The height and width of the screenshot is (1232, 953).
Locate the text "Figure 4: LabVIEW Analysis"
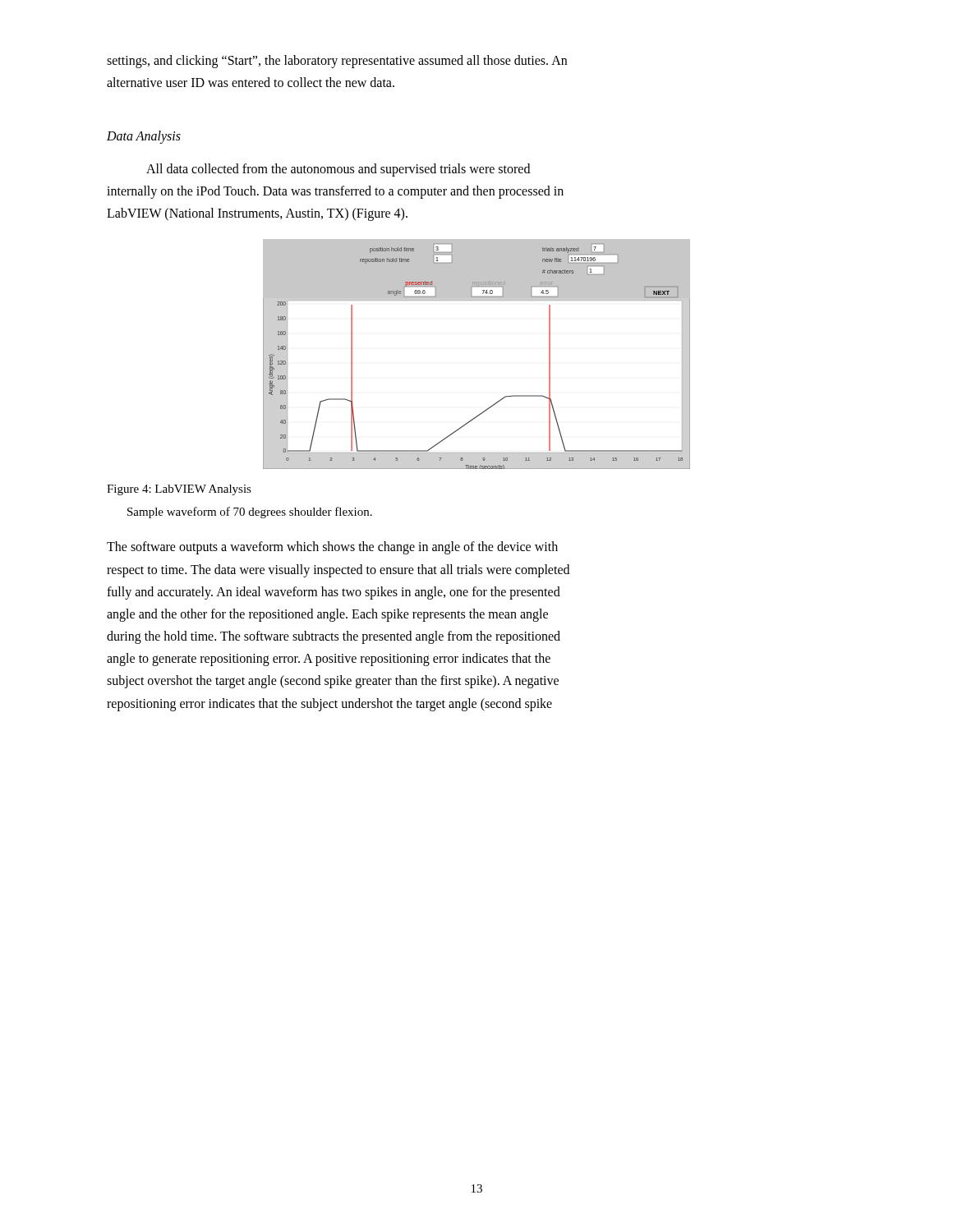pyautogui.click(x=179, y=489)
